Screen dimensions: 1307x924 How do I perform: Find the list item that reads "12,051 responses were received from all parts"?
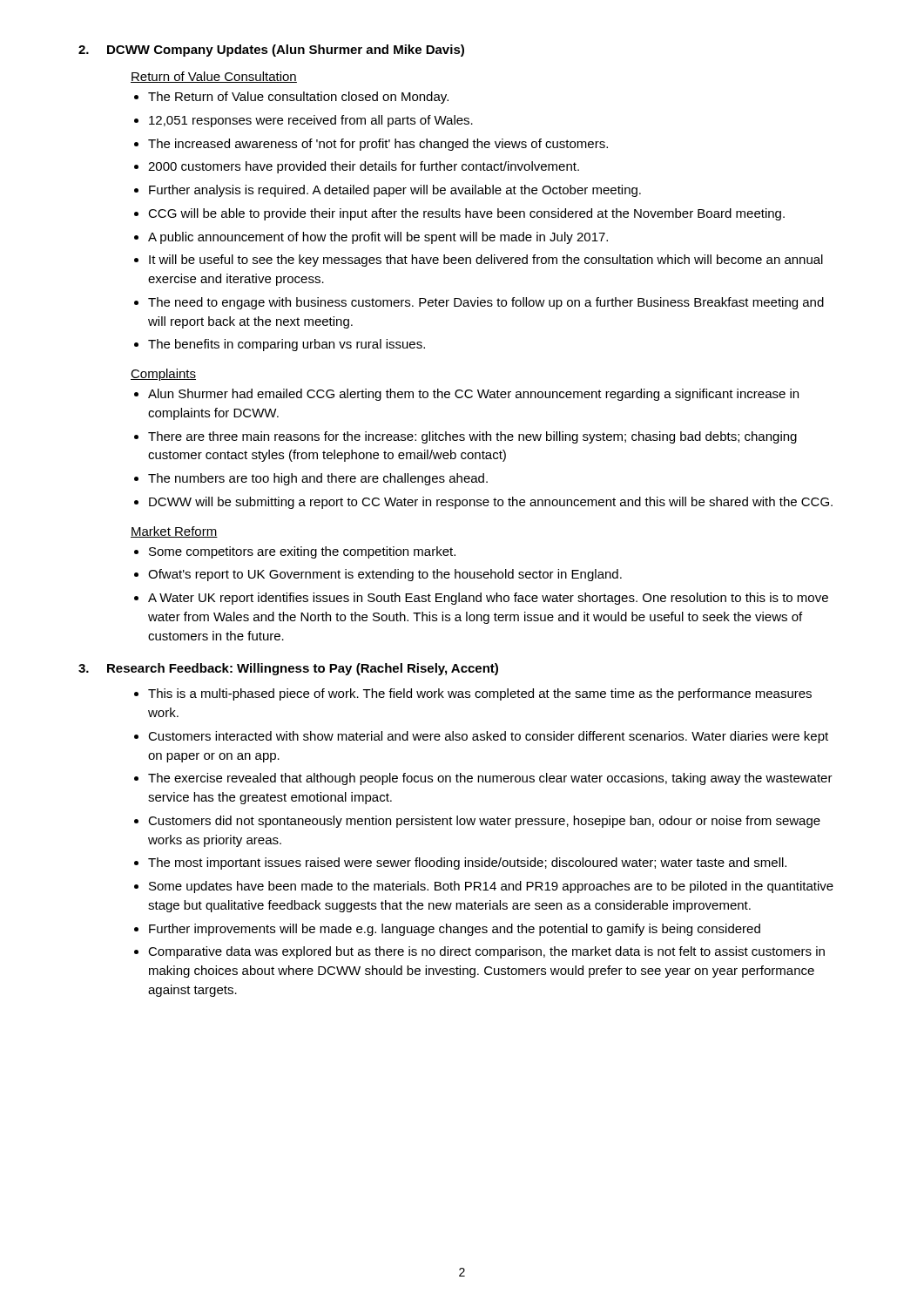pos(311,120)
